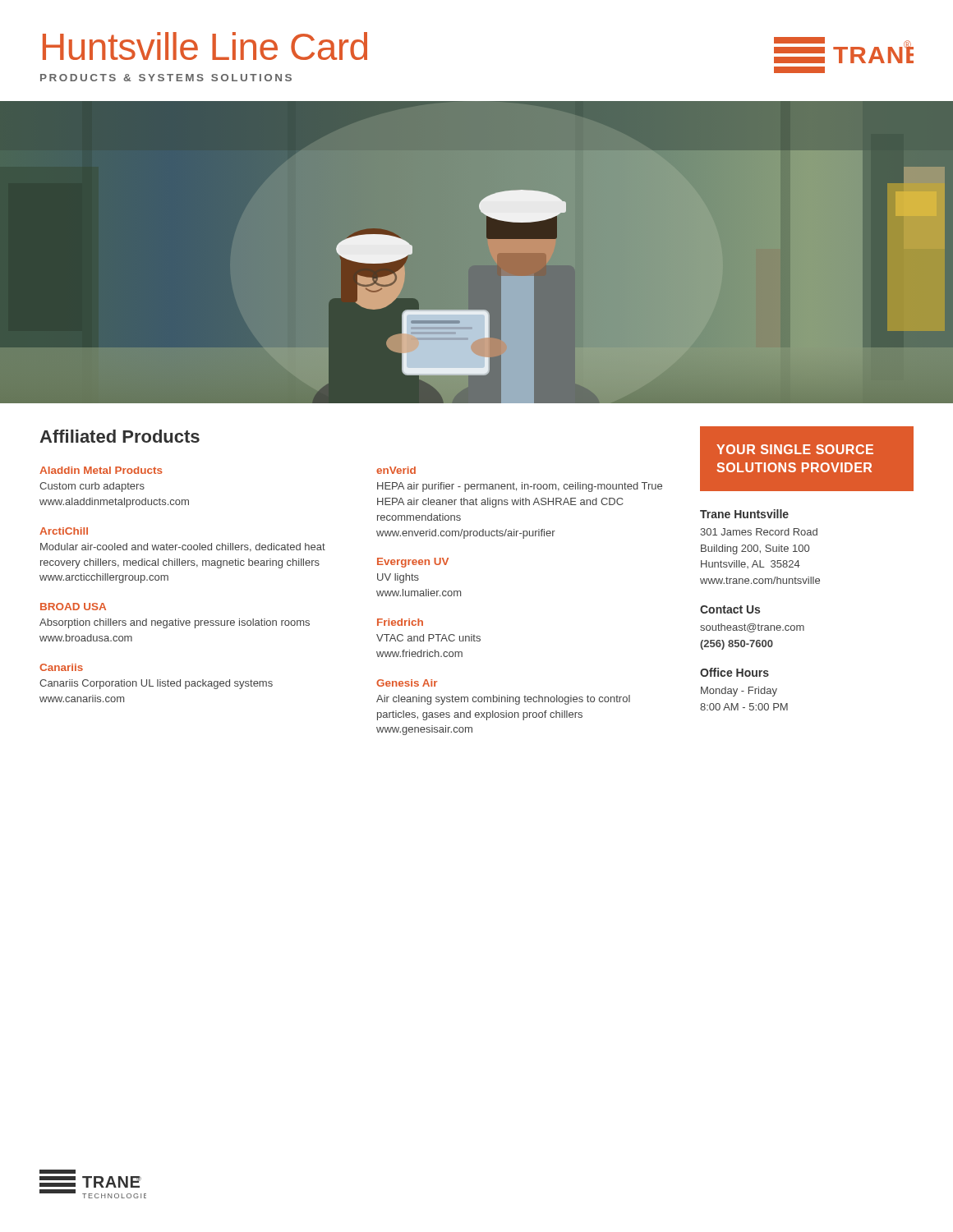Viewport: 953px width, 1232px height.
Task: Click on the block starting "PRODUCTS & SYSTEMS"
Action: (204, 77)
